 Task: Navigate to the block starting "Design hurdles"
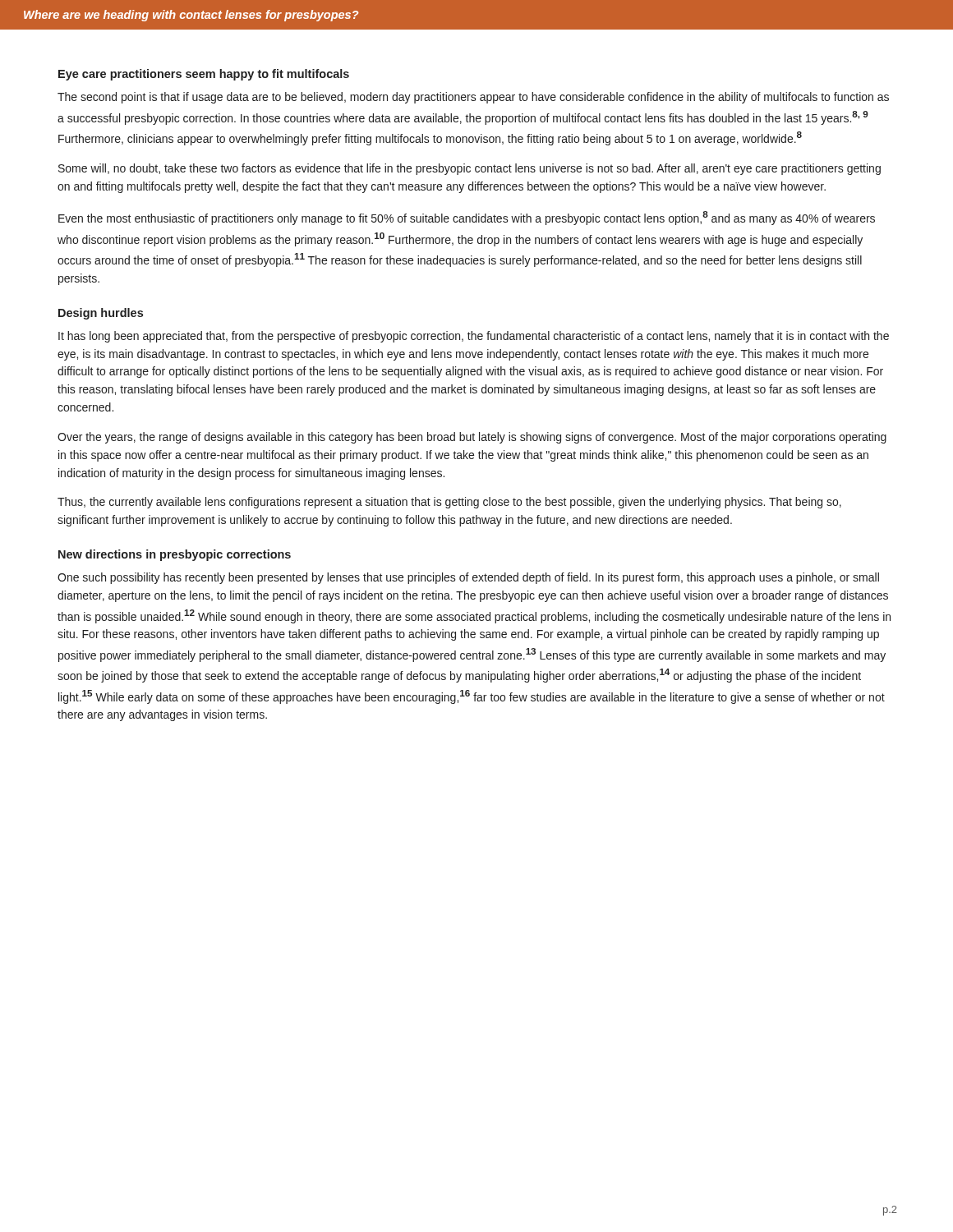(x=100, y=313)
